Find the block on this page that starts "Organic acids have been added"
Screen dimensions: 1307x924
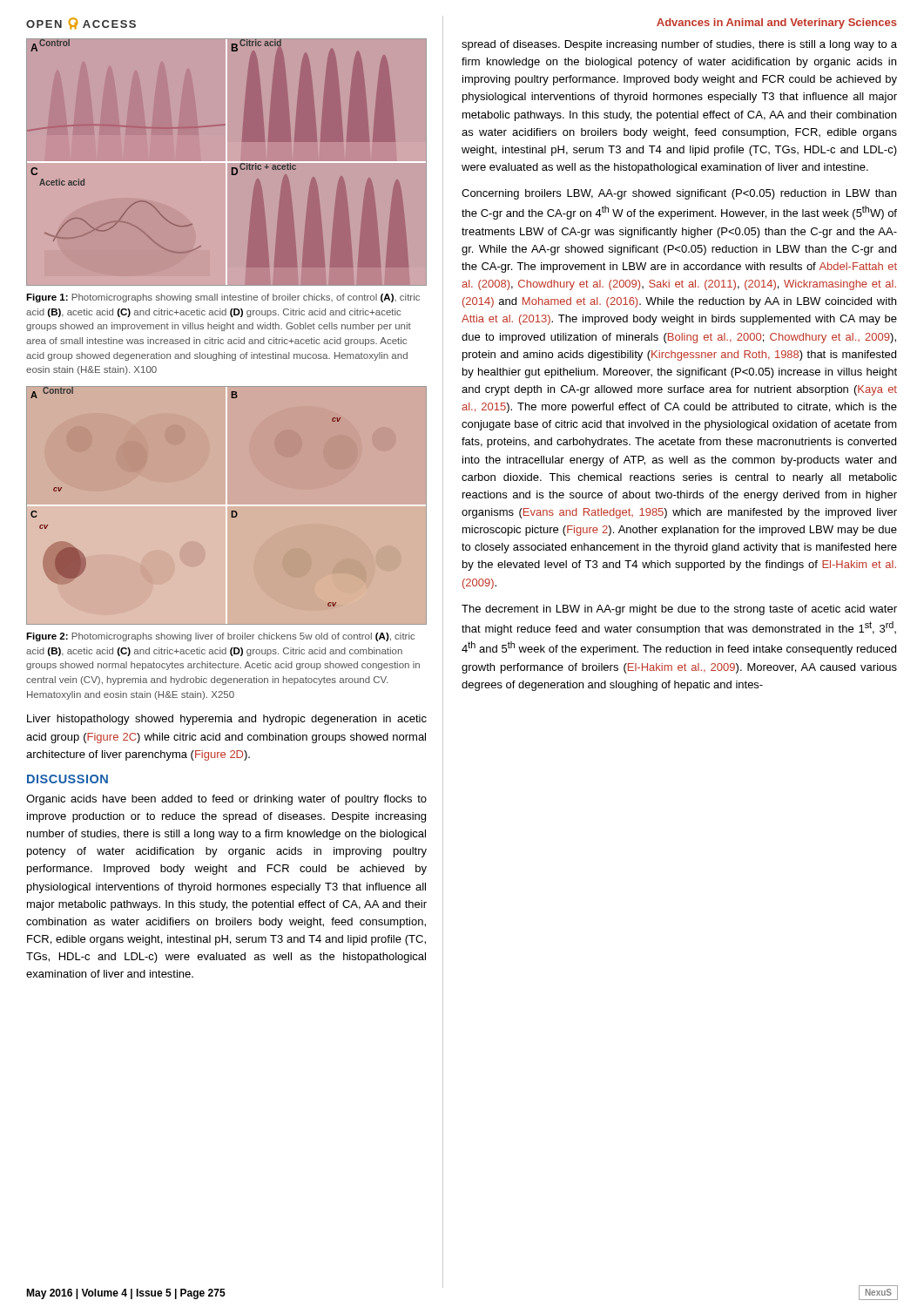[226, 886]
